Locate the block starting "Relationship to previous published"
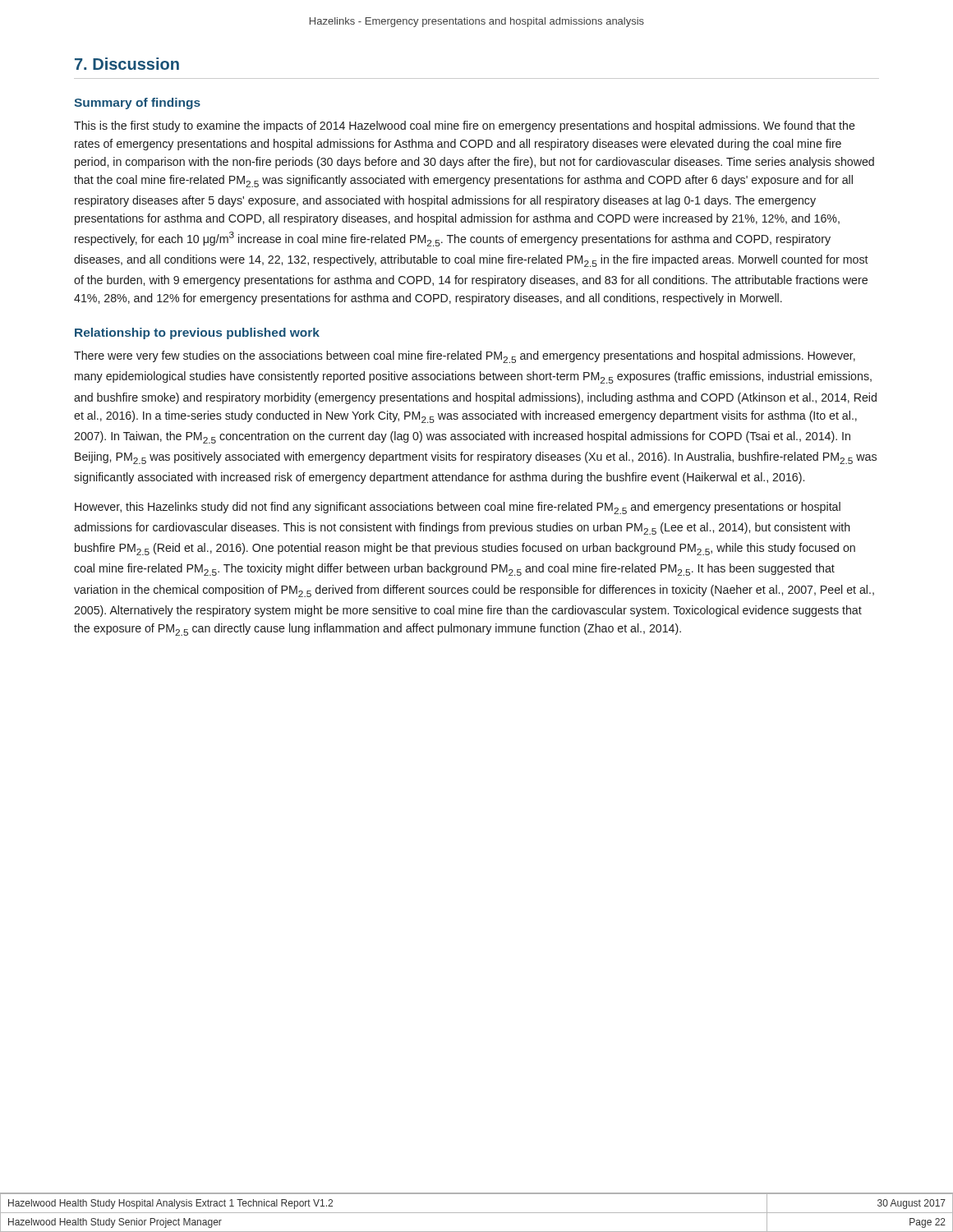 pos(197,332)
